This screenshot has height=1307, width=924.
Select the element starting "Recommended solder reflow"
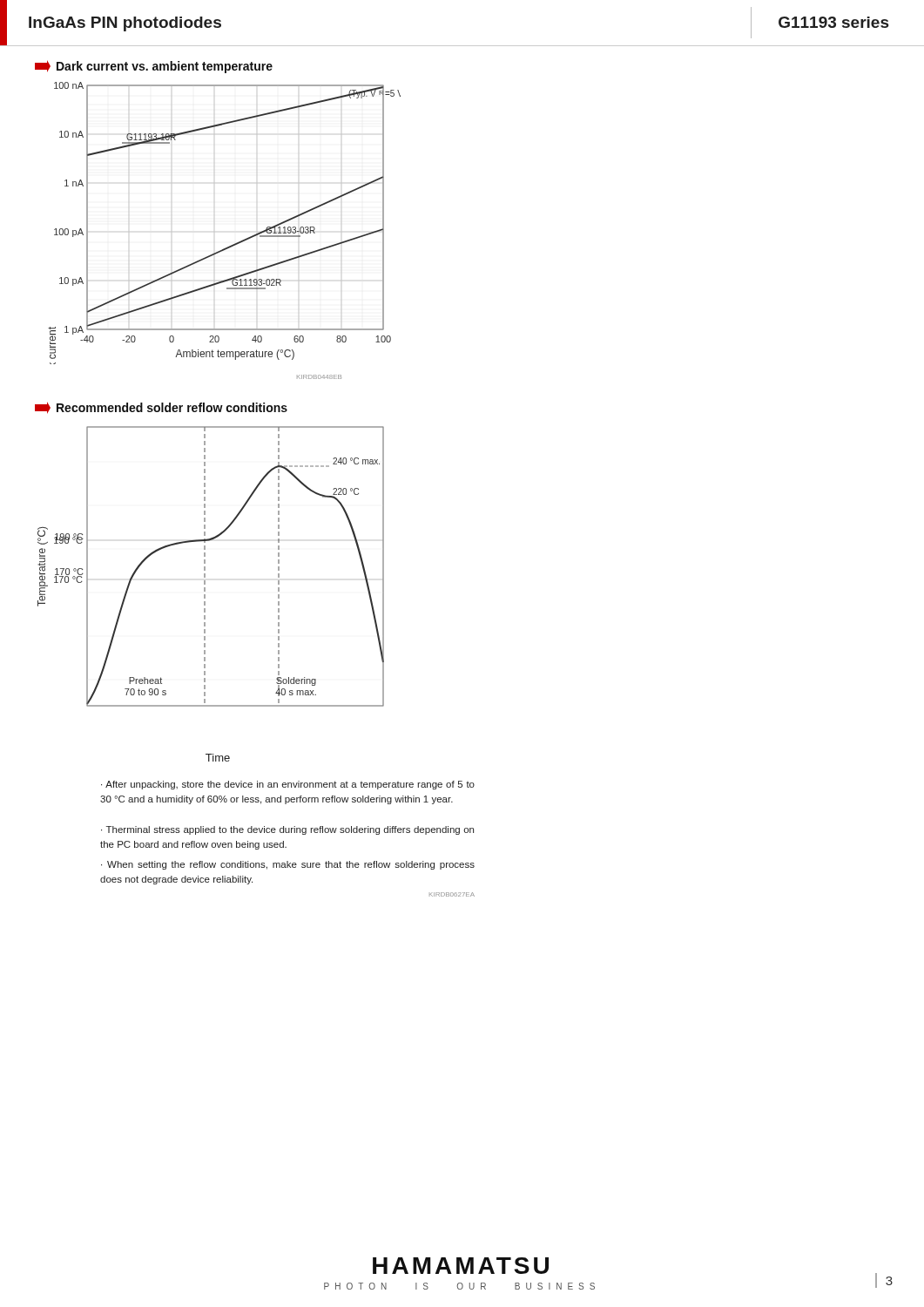(x=161, y=408)
